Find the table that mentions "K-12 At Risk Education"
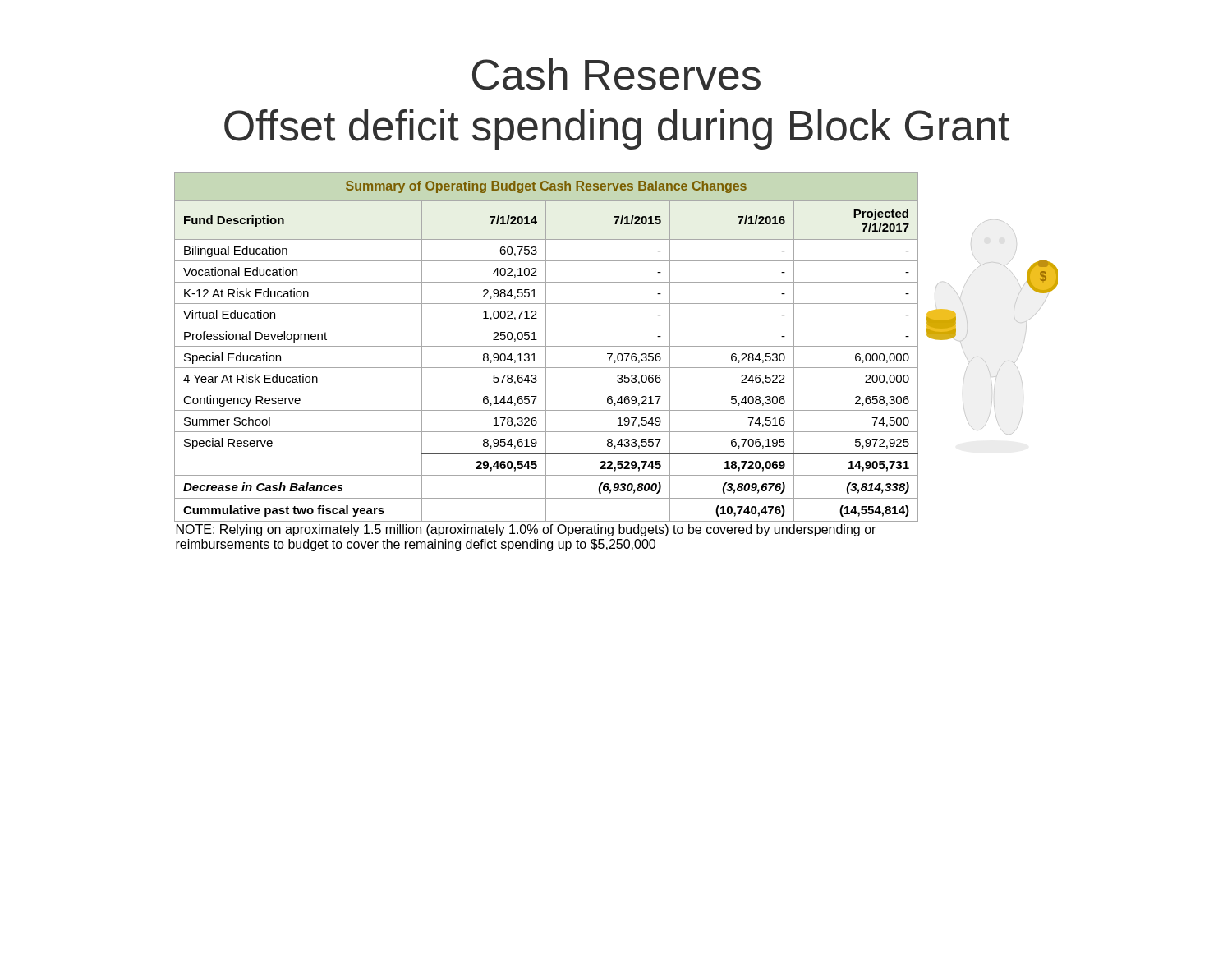 tap(546, 362)
